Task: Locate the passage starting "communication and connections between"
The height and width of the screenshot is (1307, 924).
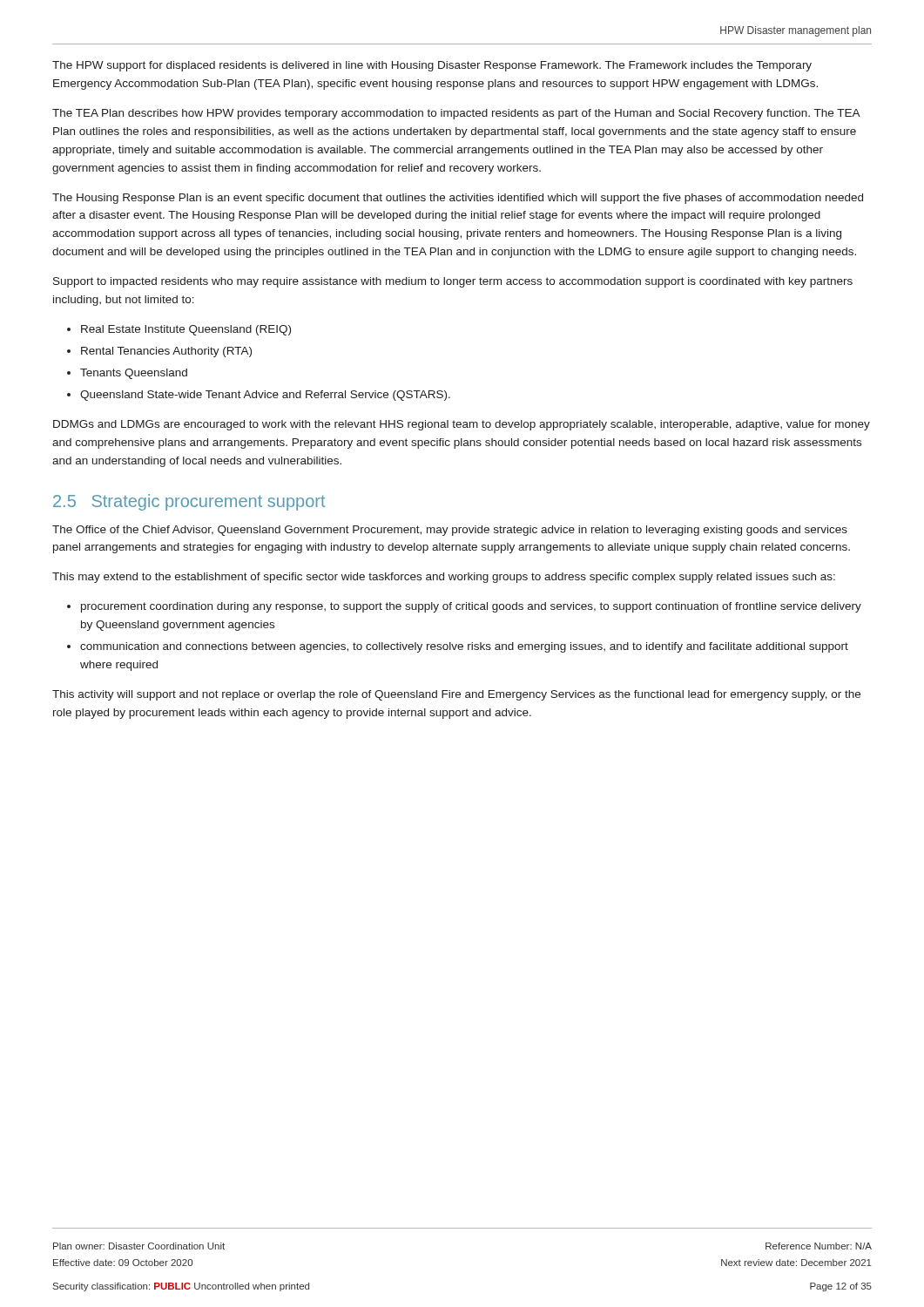Action: pos(464,655)
